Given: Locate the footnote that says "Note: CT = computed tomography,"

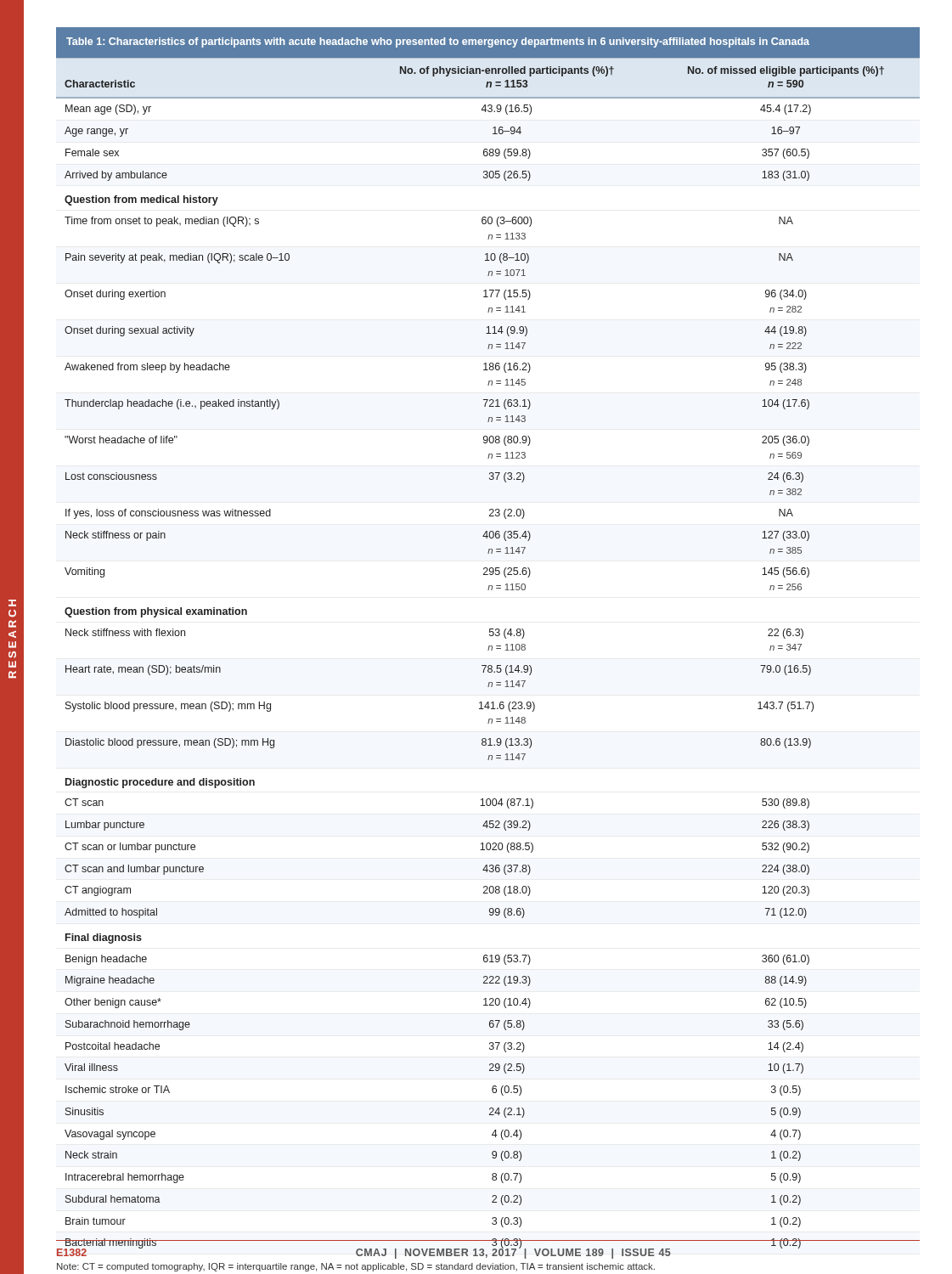Looking at the screenshot, I should pos(356,1268).
